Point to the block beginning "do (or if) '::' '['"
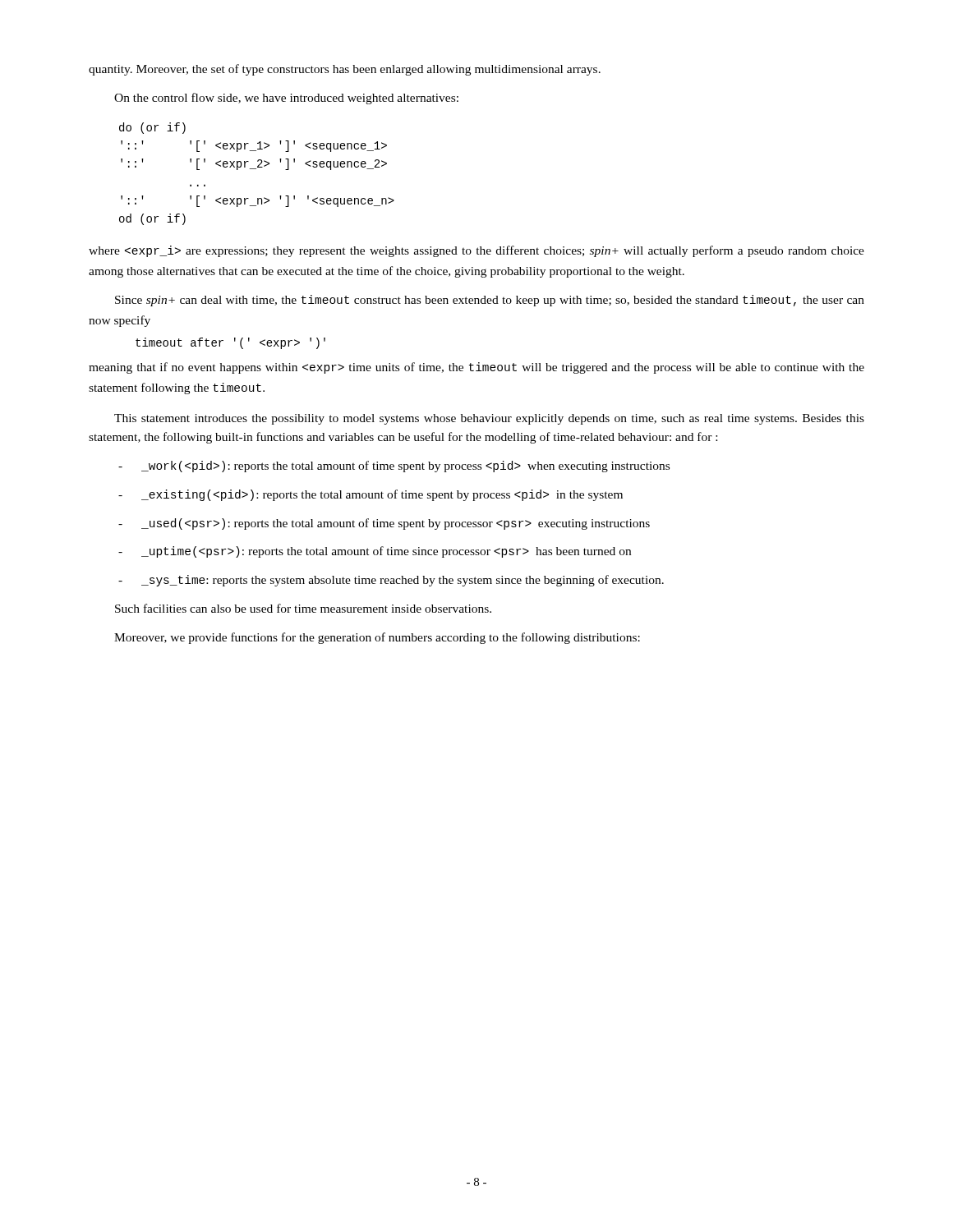This screenshot has height=1232, width=953. click(152, 128)
